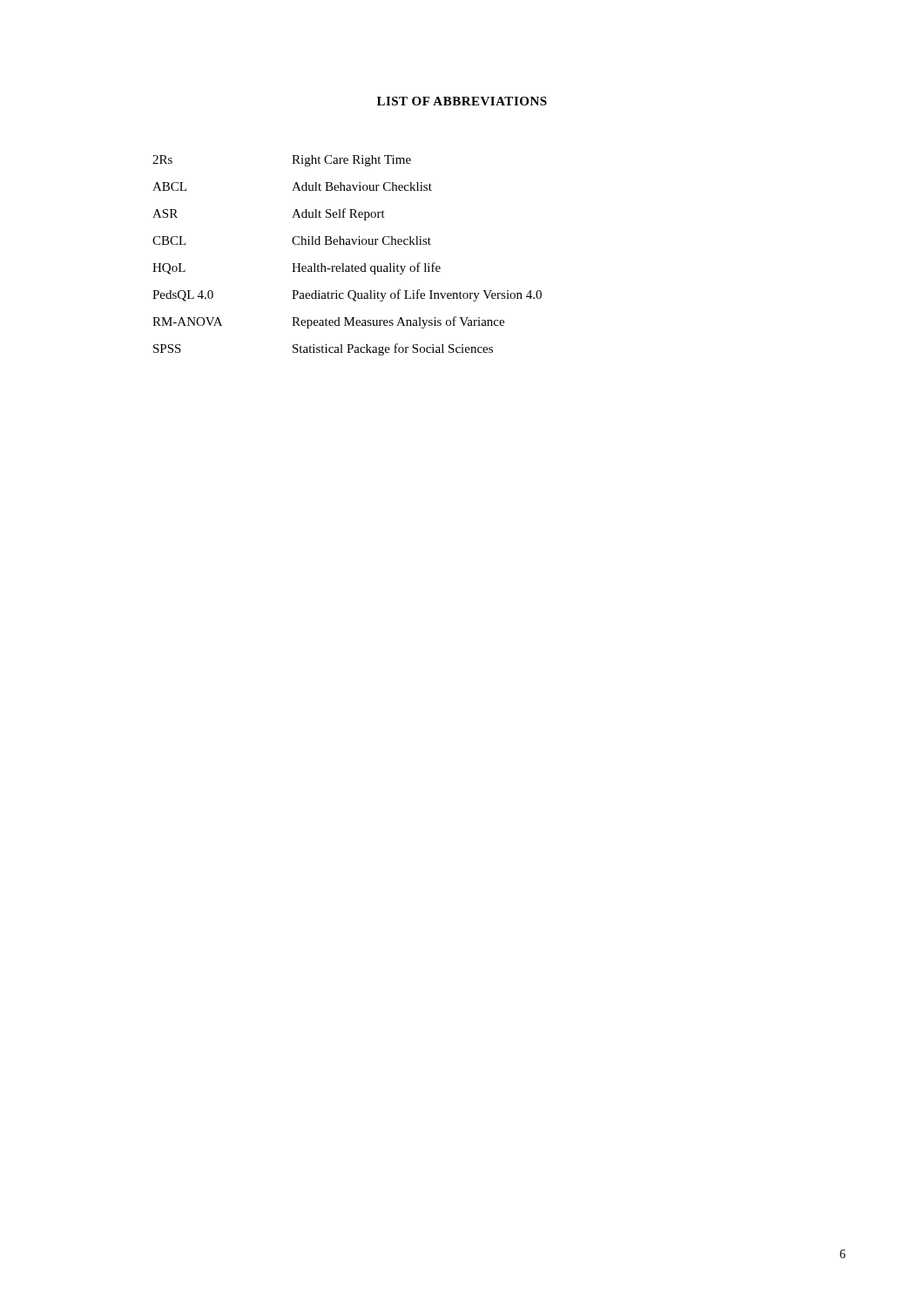Image resolution: width=924 pixels, height=1307 pixels.
Task: Locate the region starting "LIST OF ABBREVIATIONS"
Action: coord(462,101)
